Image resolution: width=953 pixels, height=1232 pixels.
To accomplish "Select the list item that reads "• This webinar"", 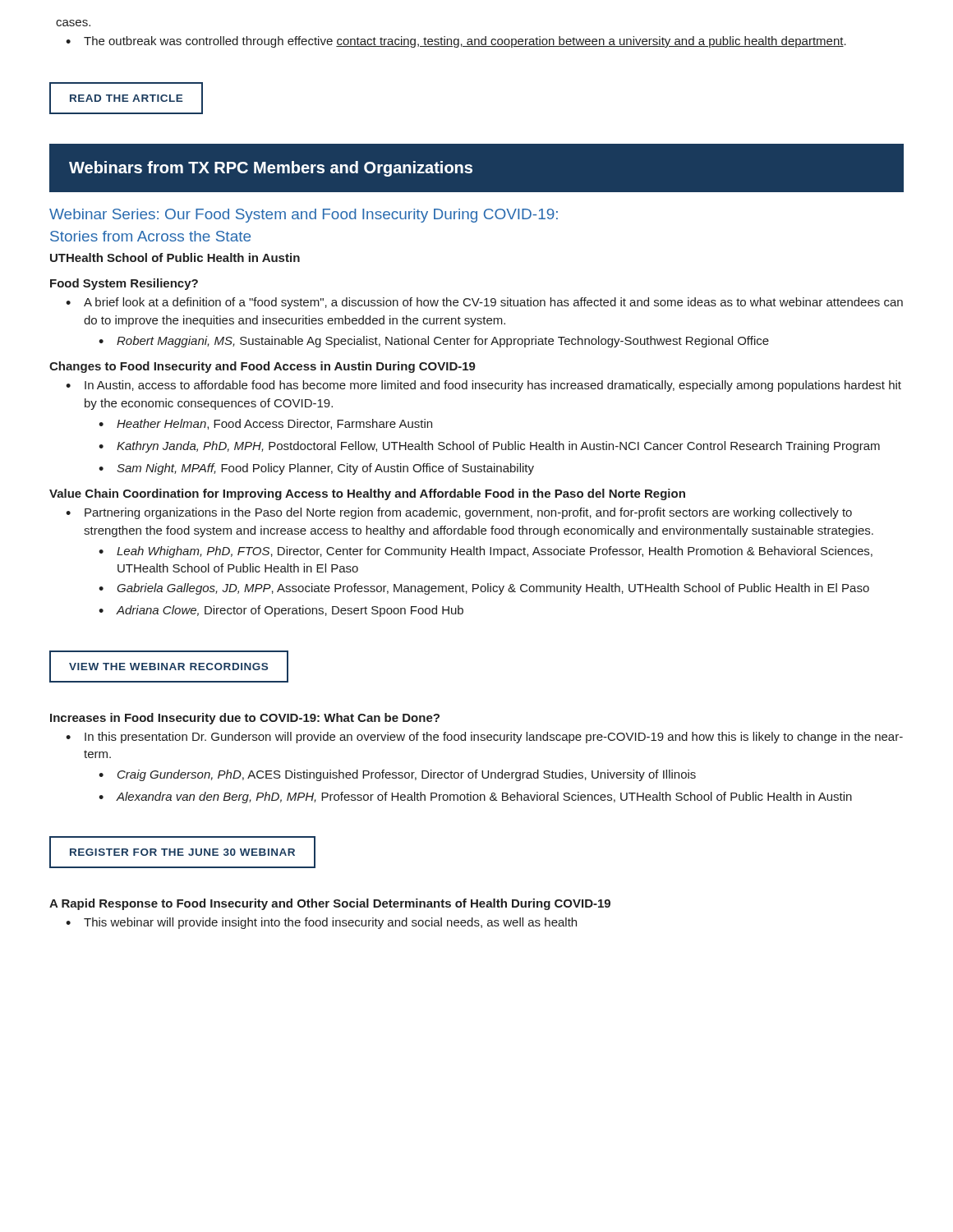I will [x=485, y=924].
